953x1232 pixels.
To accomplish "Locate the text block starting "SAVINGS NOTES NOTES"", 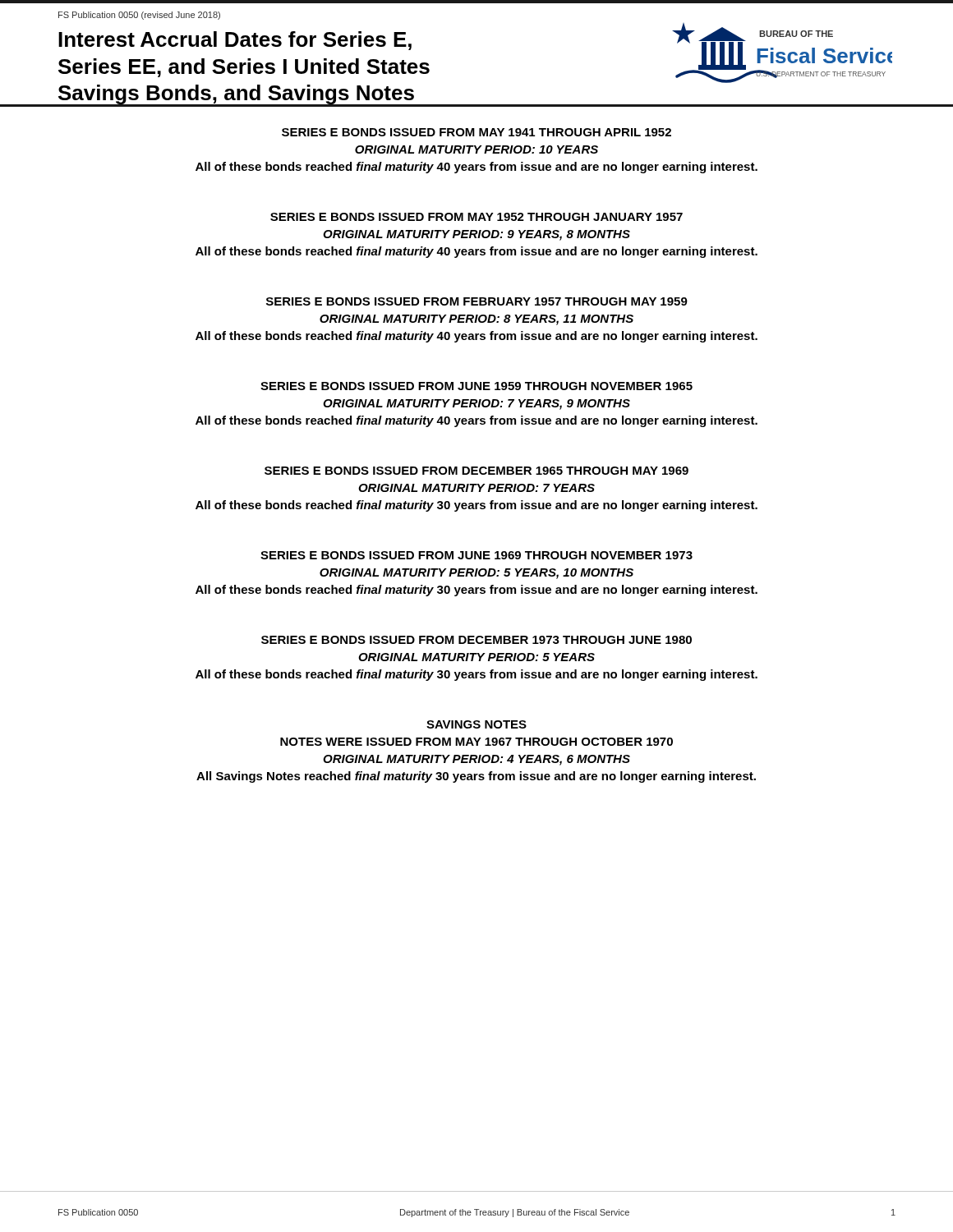I will click(476, 750).
